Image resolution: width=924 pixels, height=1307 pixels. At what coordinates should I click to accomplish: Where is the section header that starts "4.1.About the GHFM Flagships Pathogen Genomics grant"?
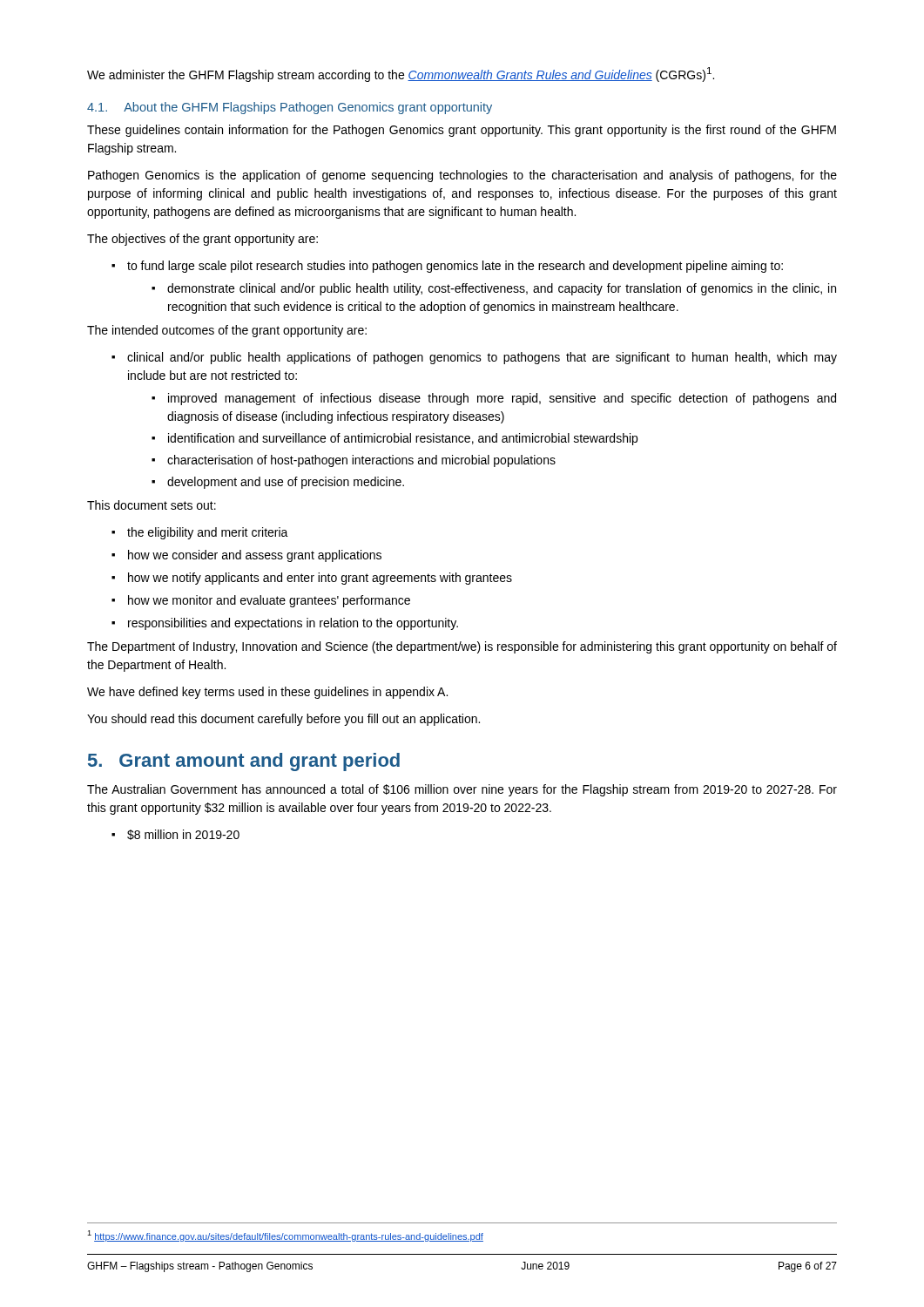point(290,107)
